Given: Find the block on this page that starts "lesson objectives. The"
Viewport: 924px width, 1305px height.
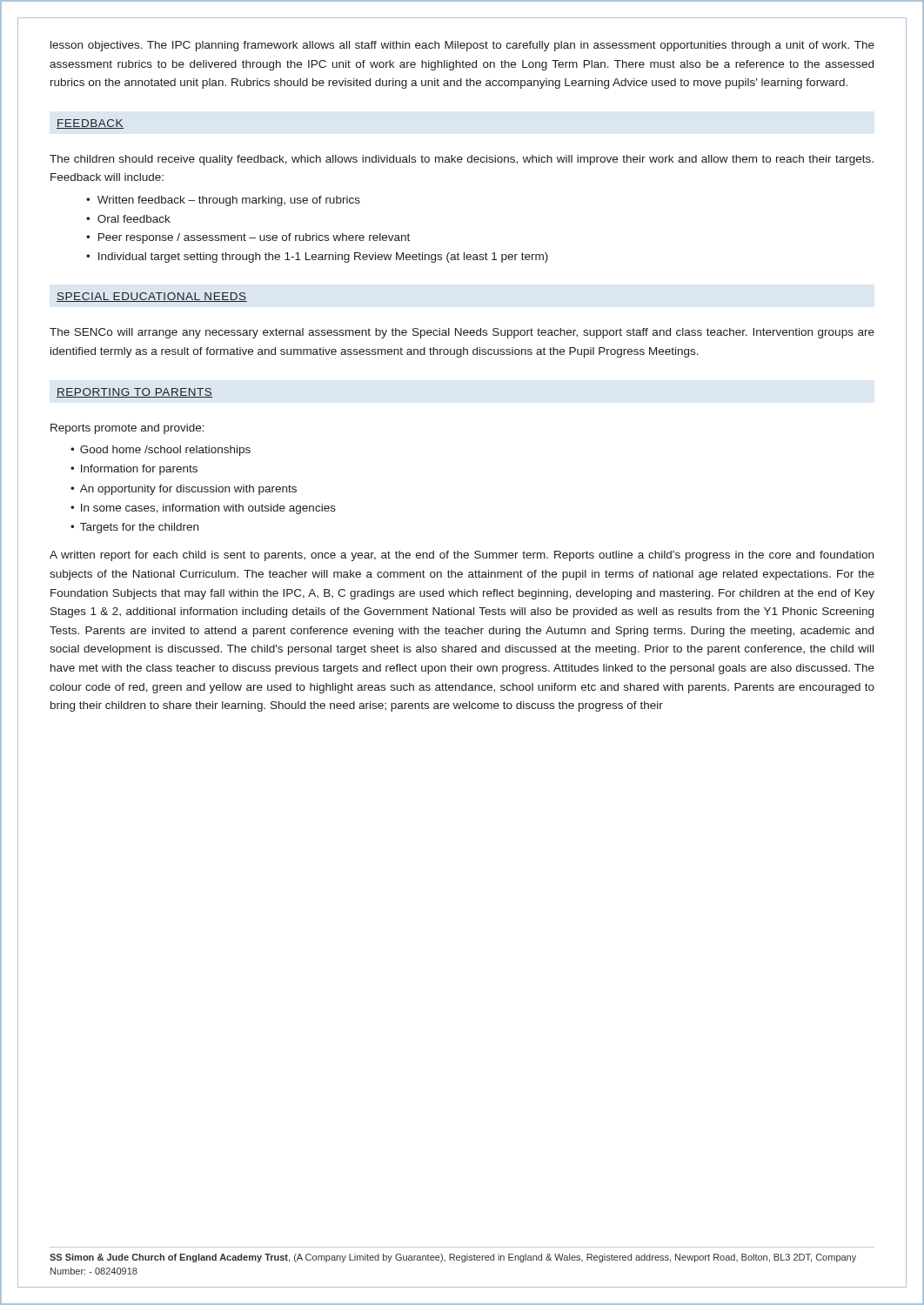Looking at the screenshot, I should click(462, 64).
